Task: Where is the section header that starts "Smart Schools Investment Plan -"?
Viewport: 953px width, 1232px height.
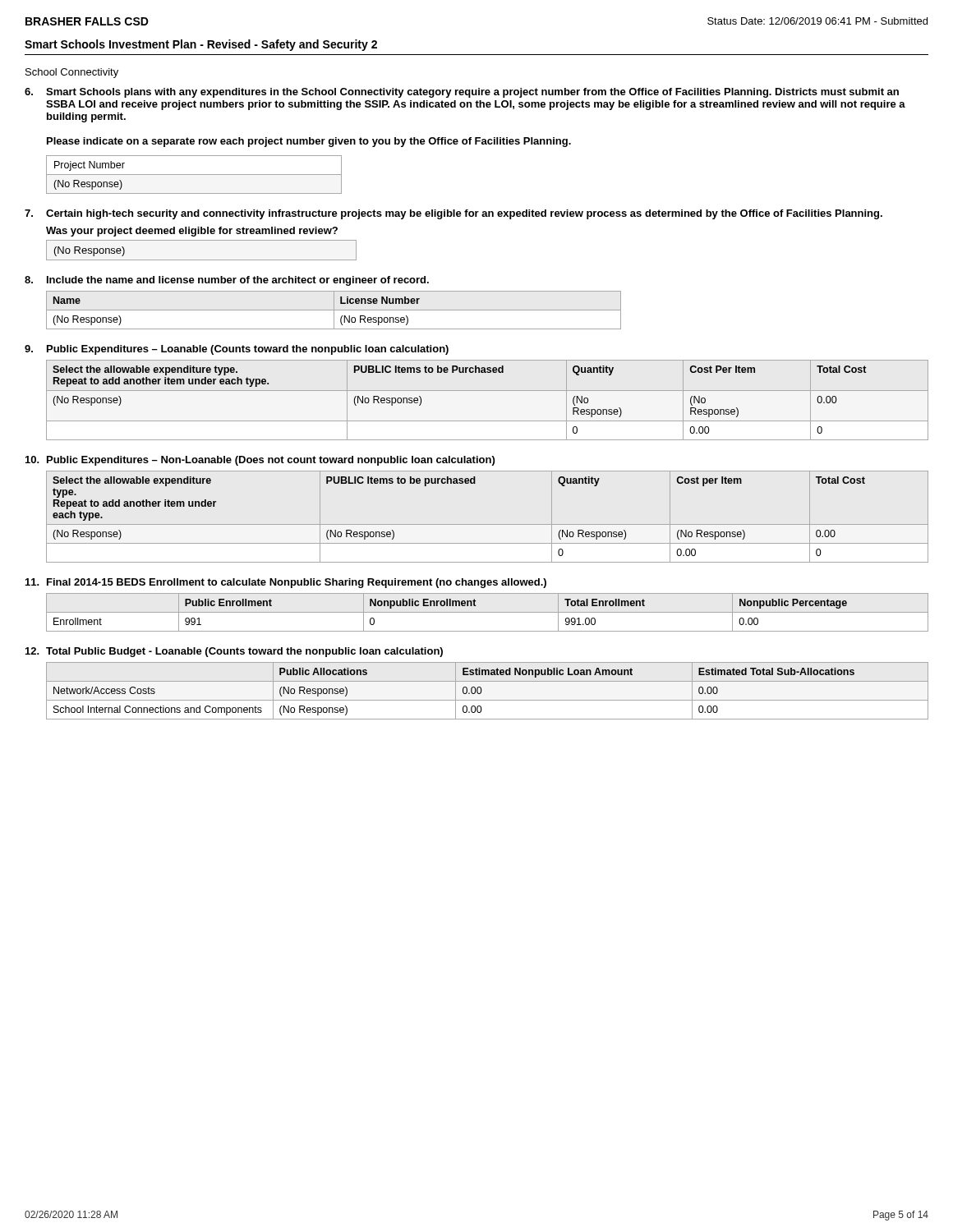Action: pyautogui.click(x=201, y=44)
